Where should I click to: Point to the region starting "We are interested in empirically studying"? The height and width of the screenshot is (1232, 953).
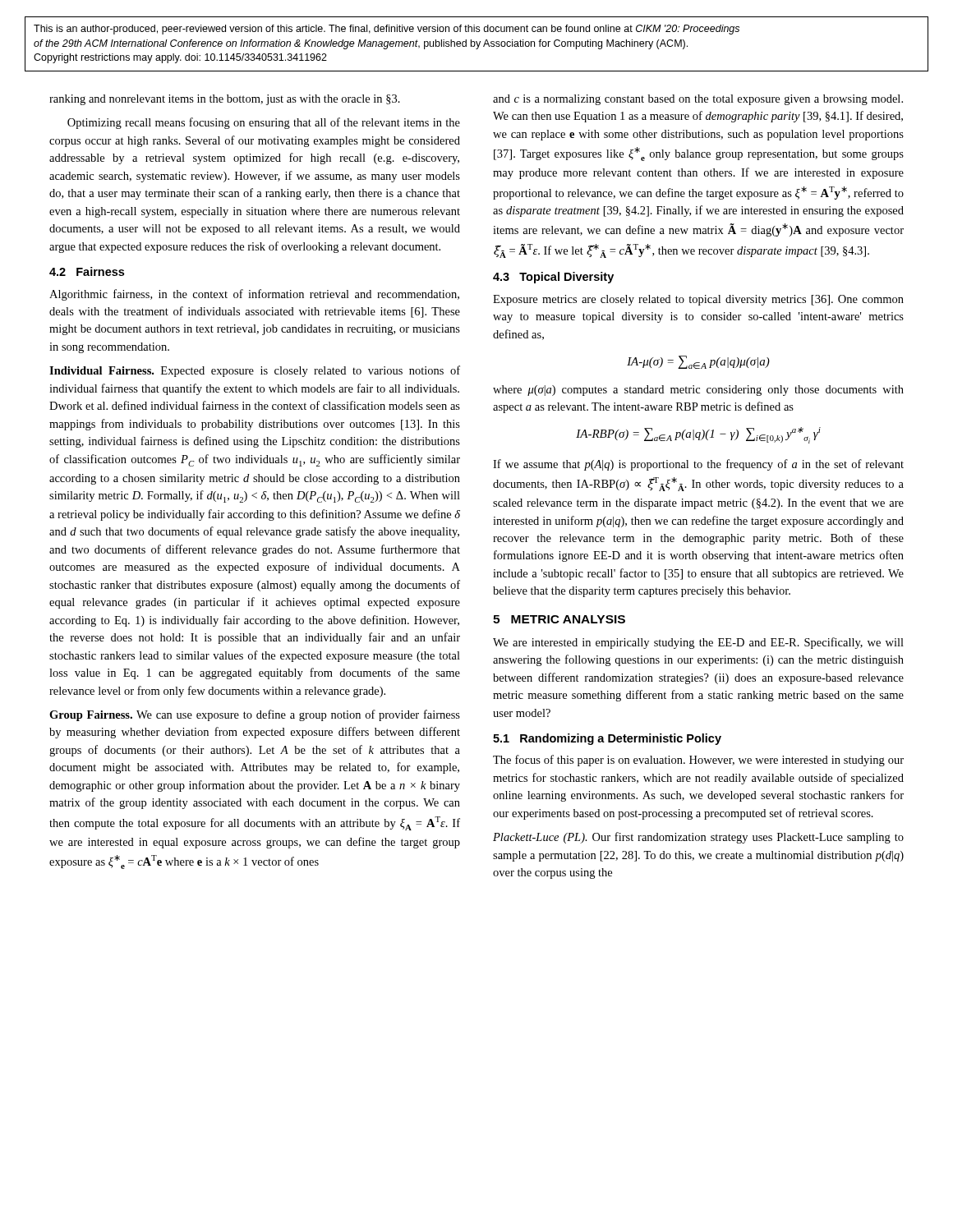698,678
